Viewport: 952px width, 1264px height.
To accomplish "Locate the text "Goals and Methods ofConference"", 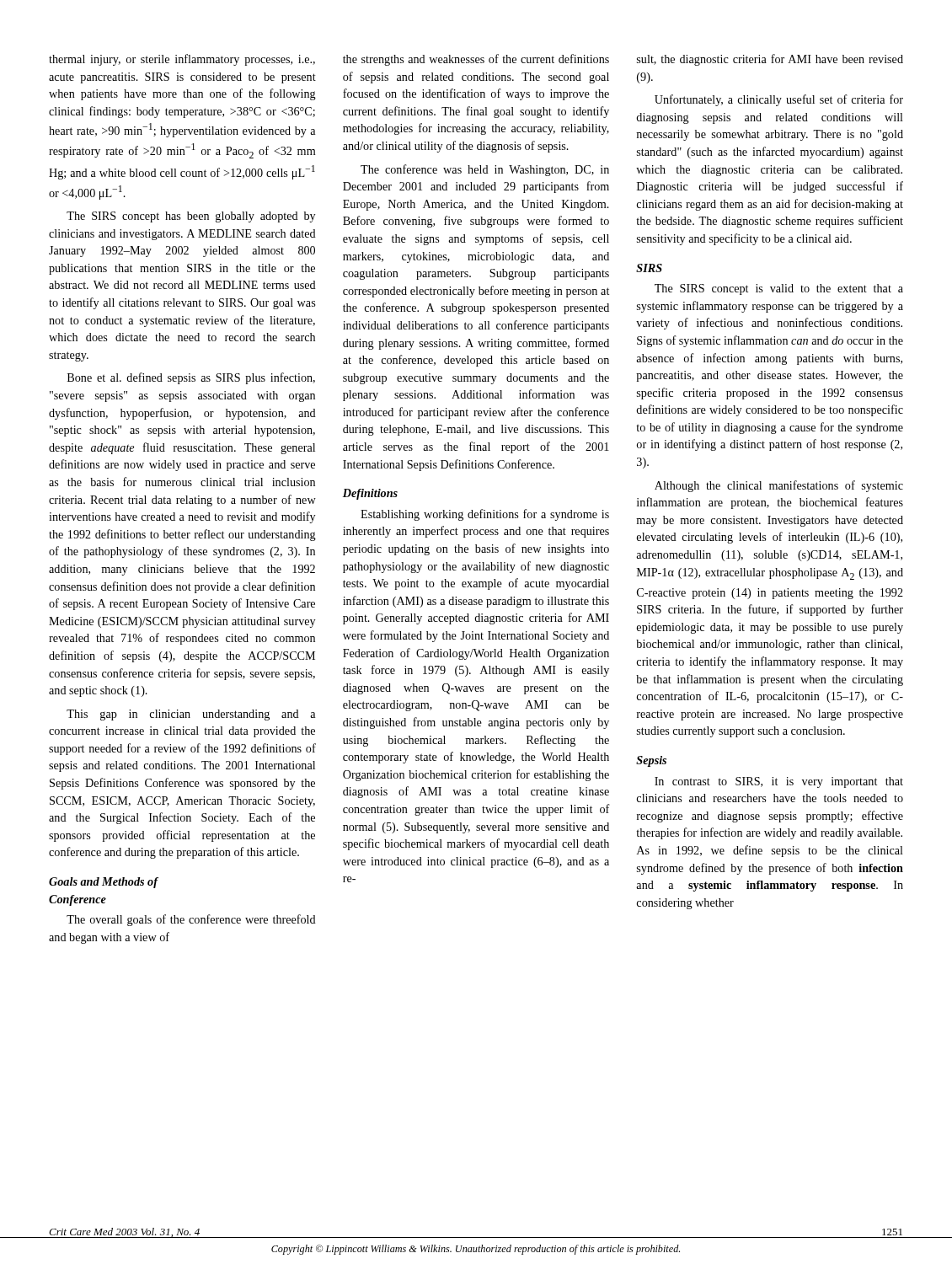I will click(x=104, y=883).
